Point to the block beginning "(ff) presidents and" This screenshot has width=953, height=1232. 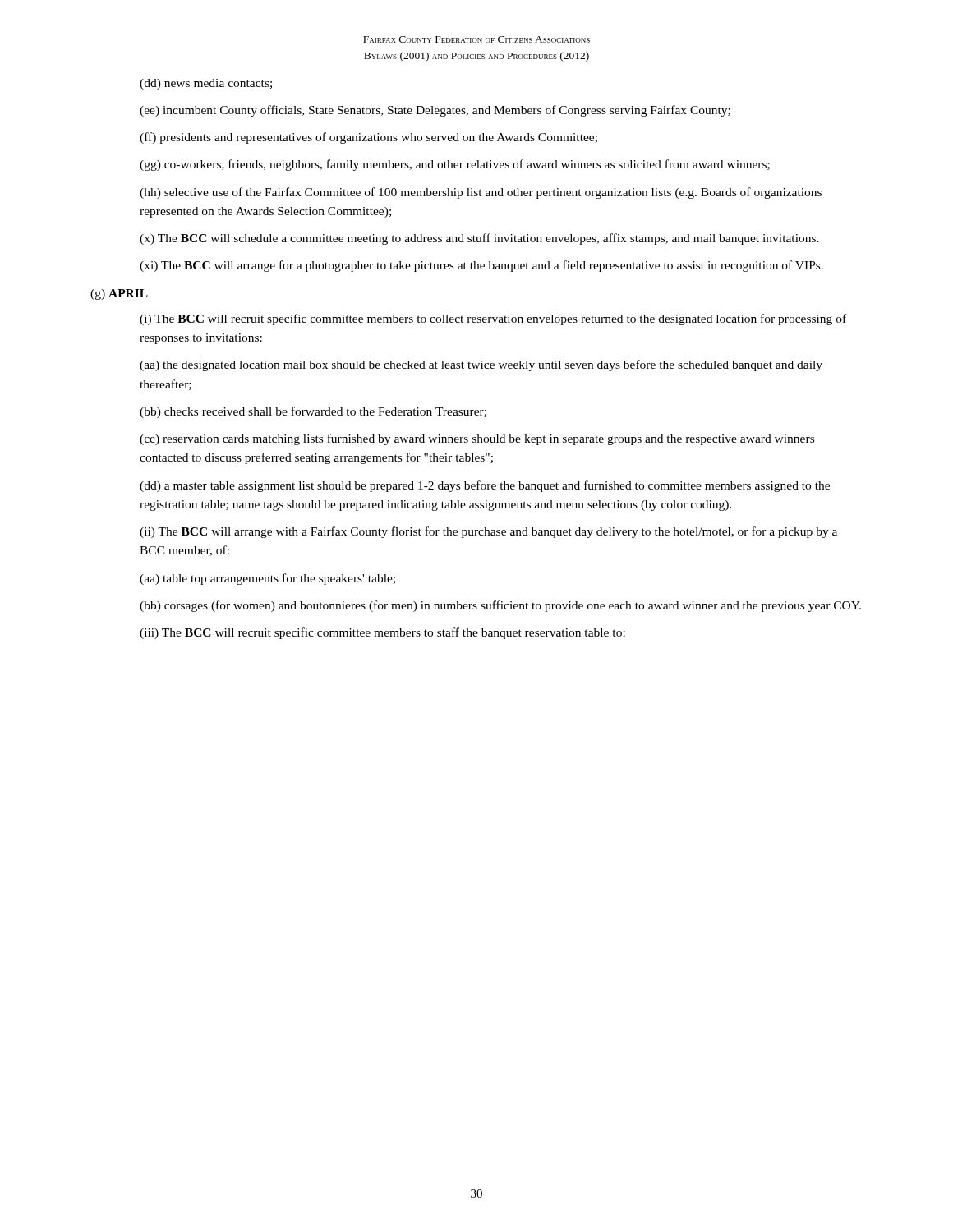(x=369, y=137)
